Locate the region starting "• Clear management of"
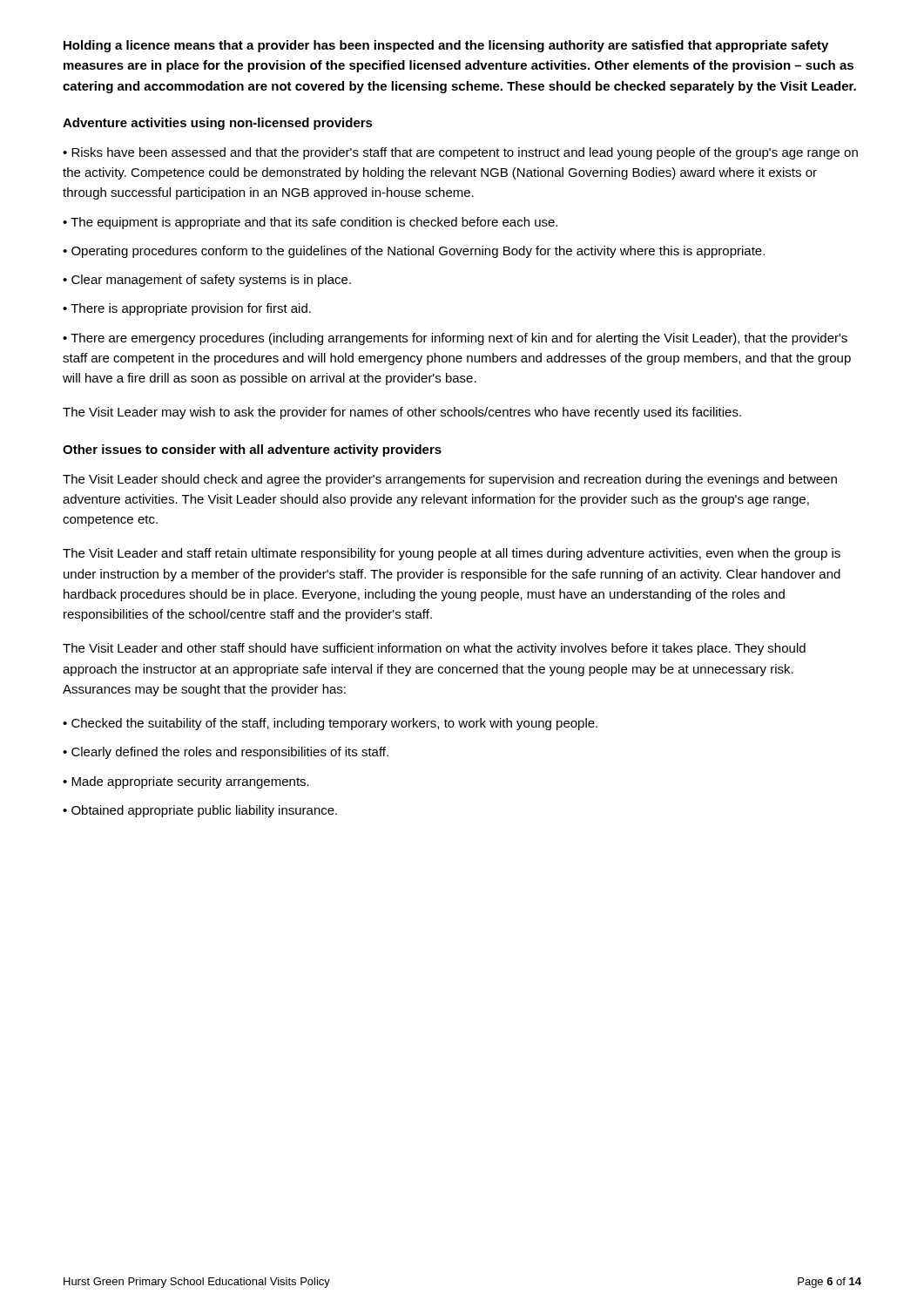The image size is (924, 1307). tap(207, 279)
